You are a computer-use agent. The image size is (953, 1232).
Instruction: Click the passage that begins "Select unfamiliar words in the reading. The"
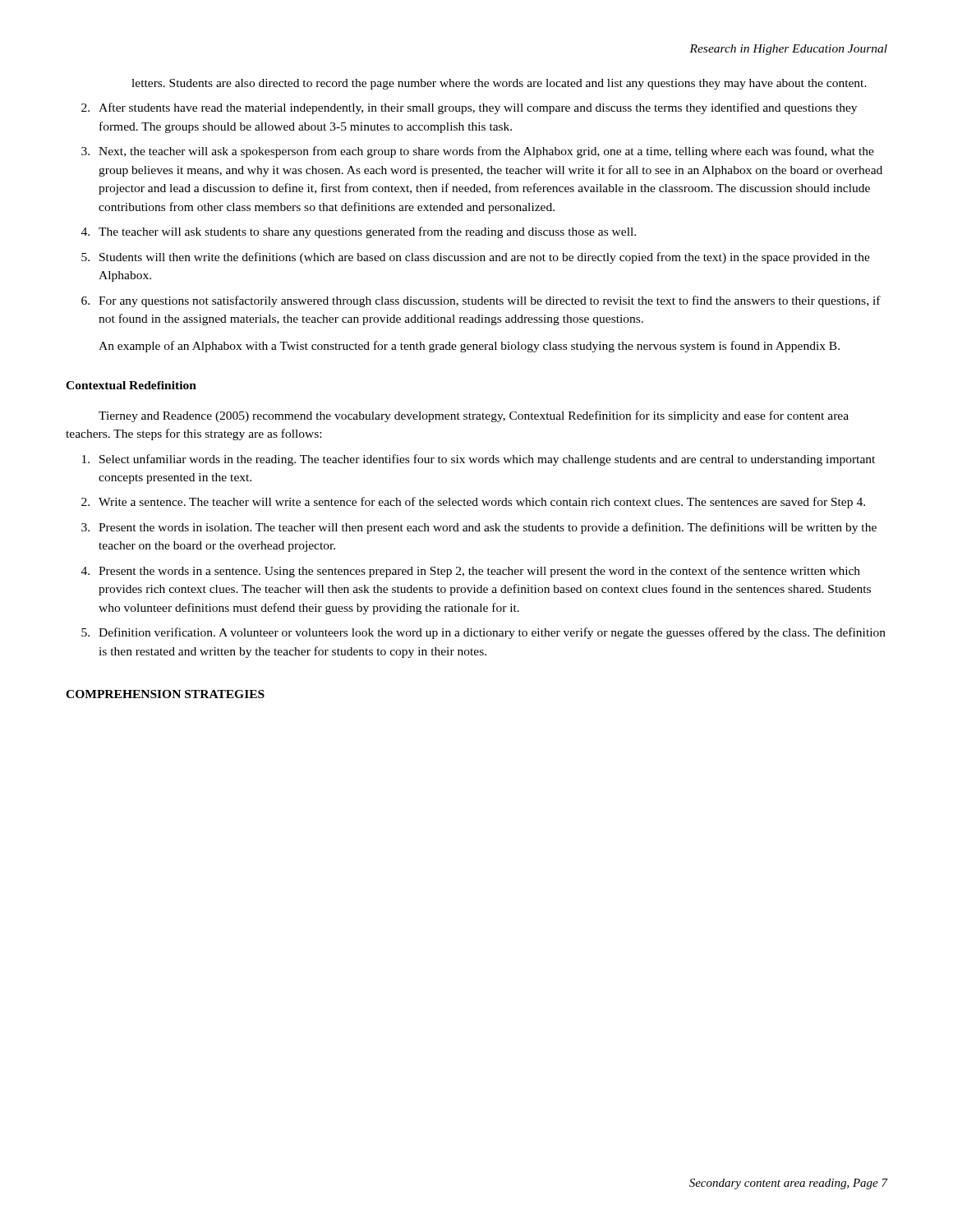tap(476, 468)
